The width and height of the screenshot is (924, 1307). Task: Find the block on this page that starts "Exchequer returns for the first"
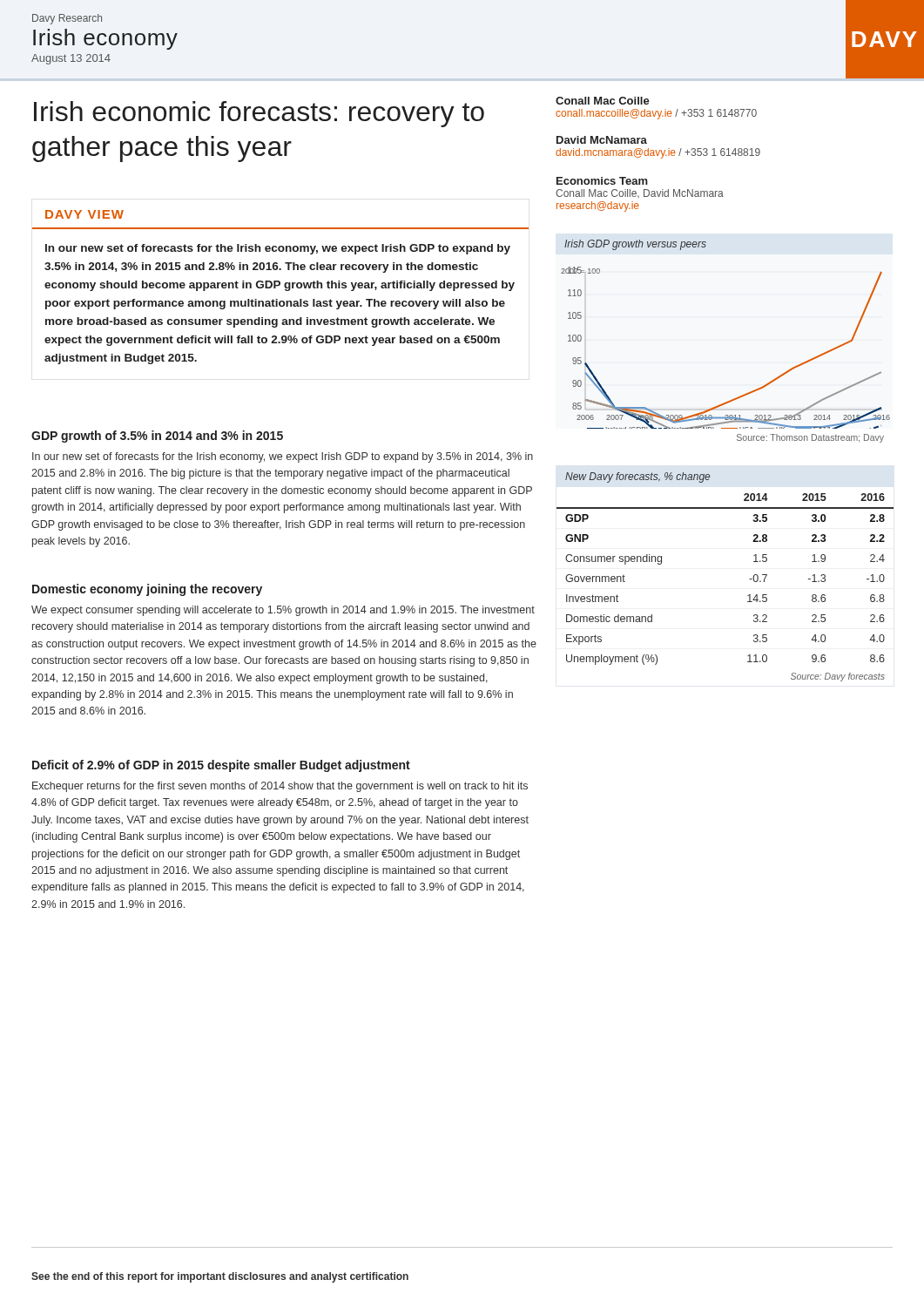[x=280, y=845]
